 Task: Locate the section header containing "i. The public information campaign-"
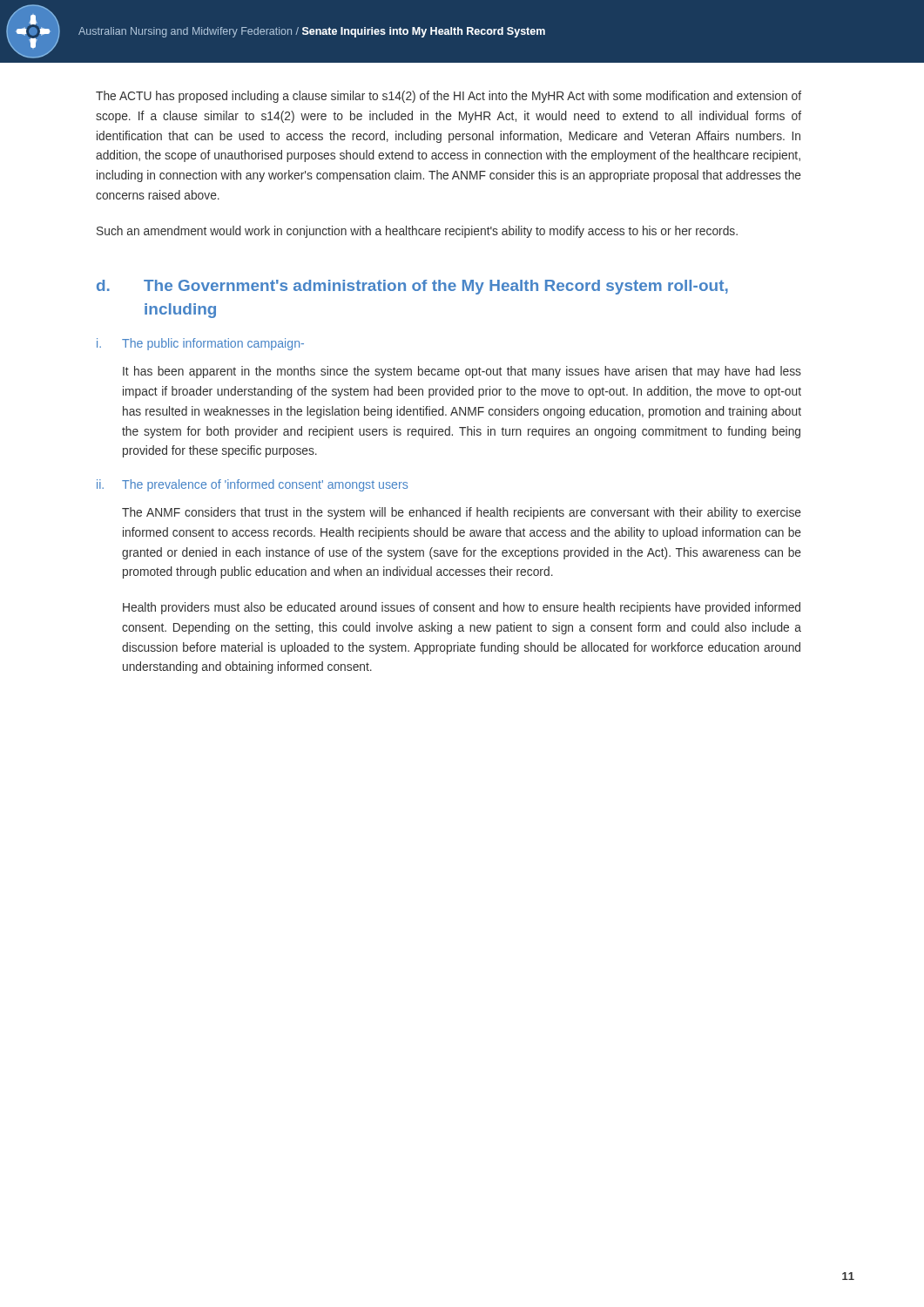click(x=200, y=344)
